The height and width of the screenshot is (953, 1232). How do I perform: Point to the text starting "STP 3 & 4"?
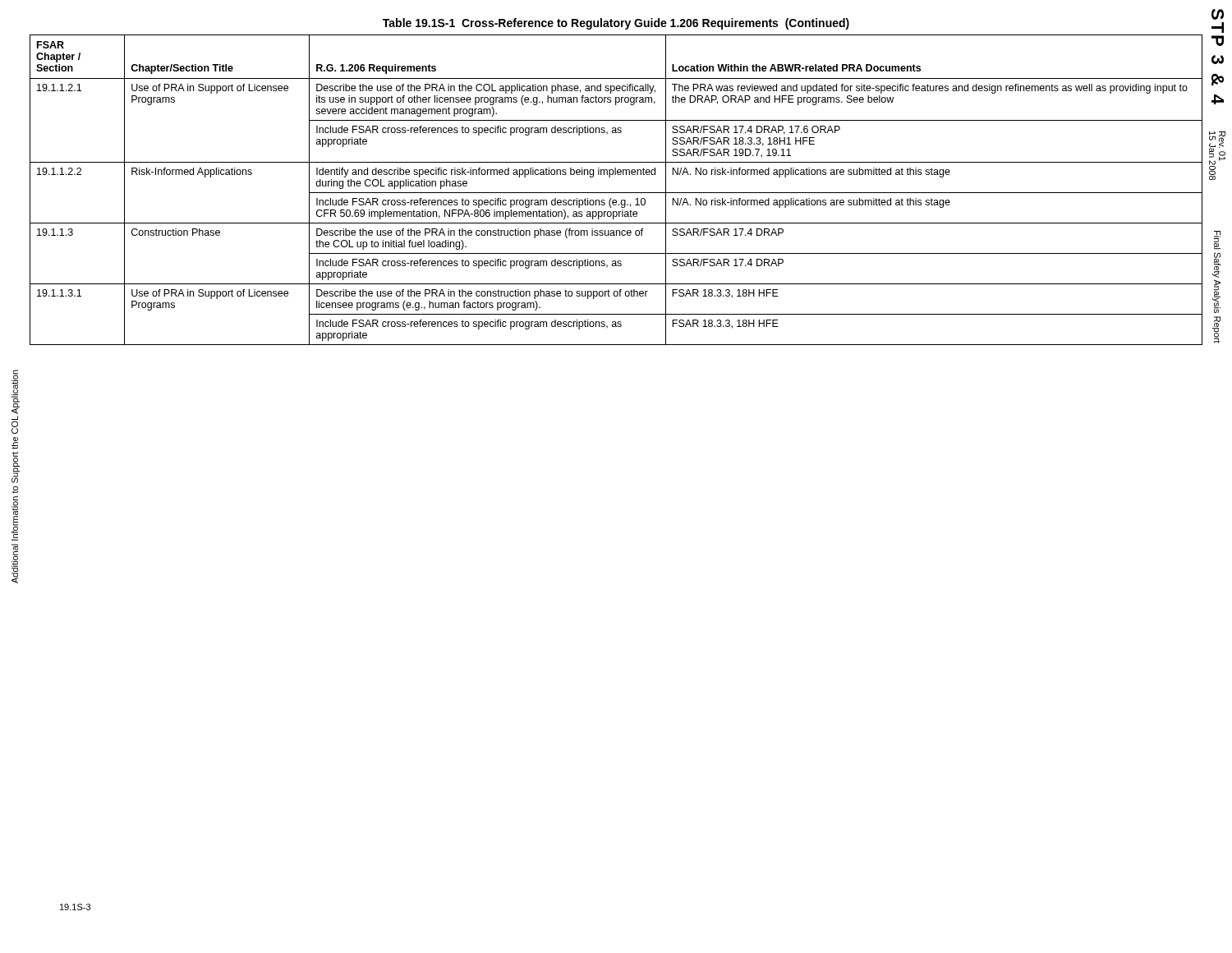[1218, 57]
